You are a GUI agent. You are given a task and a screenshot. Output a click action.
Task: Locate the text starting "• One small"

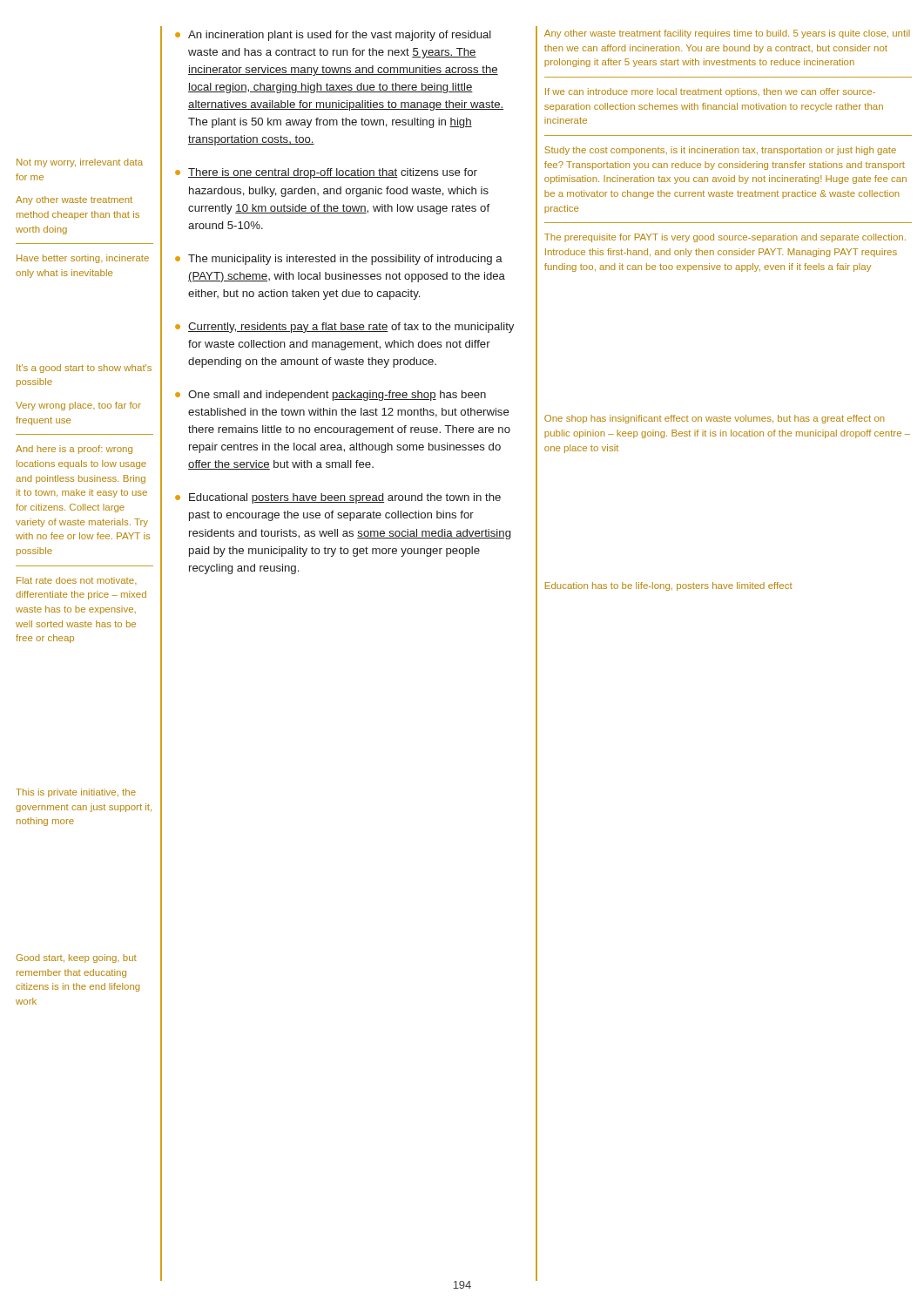349,430
